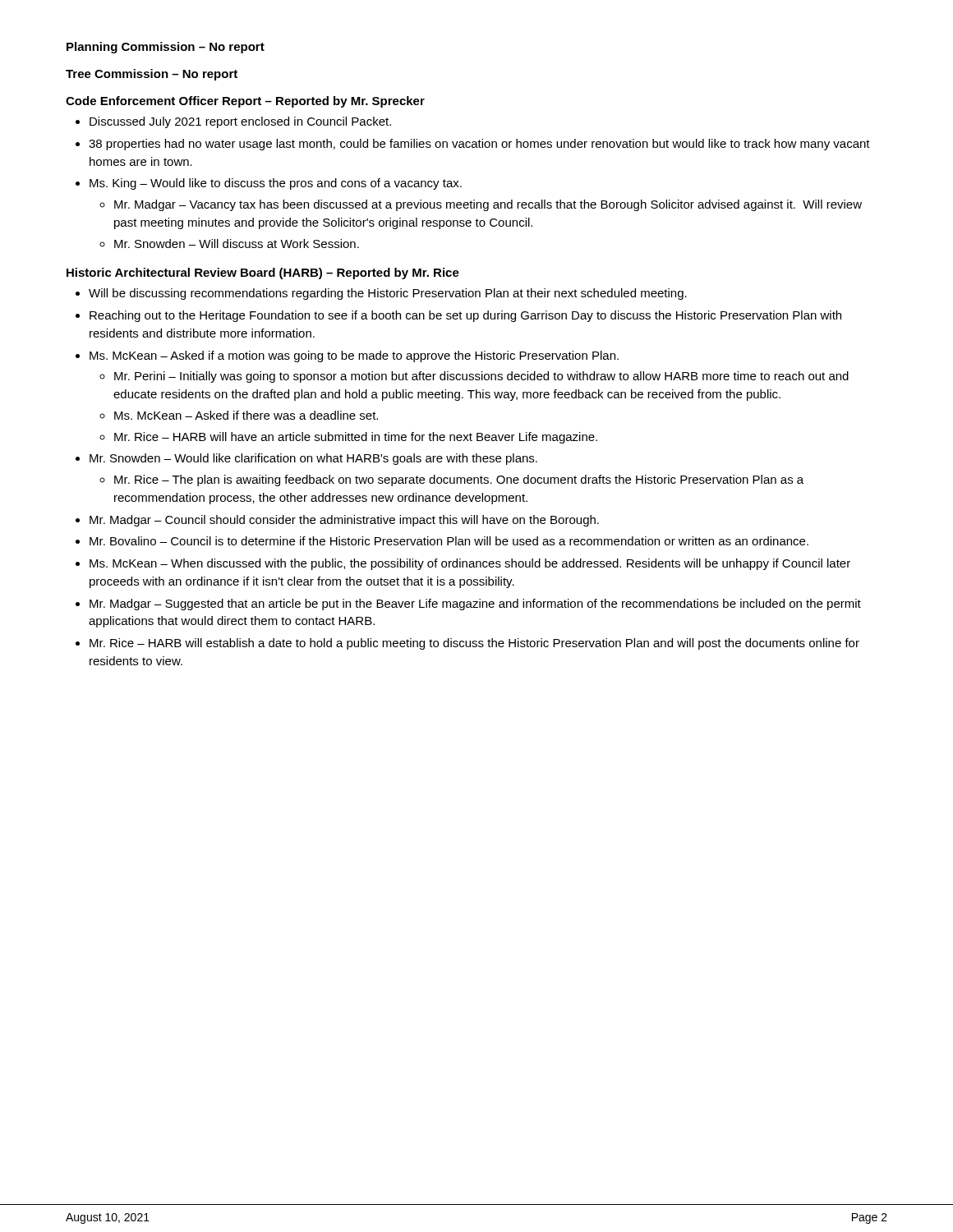The width and height of the screenshot is (953, 1232).
Task: Click on the list item with the text "Discussed July 2021 report enclosed in Council"
Action: 240,121
